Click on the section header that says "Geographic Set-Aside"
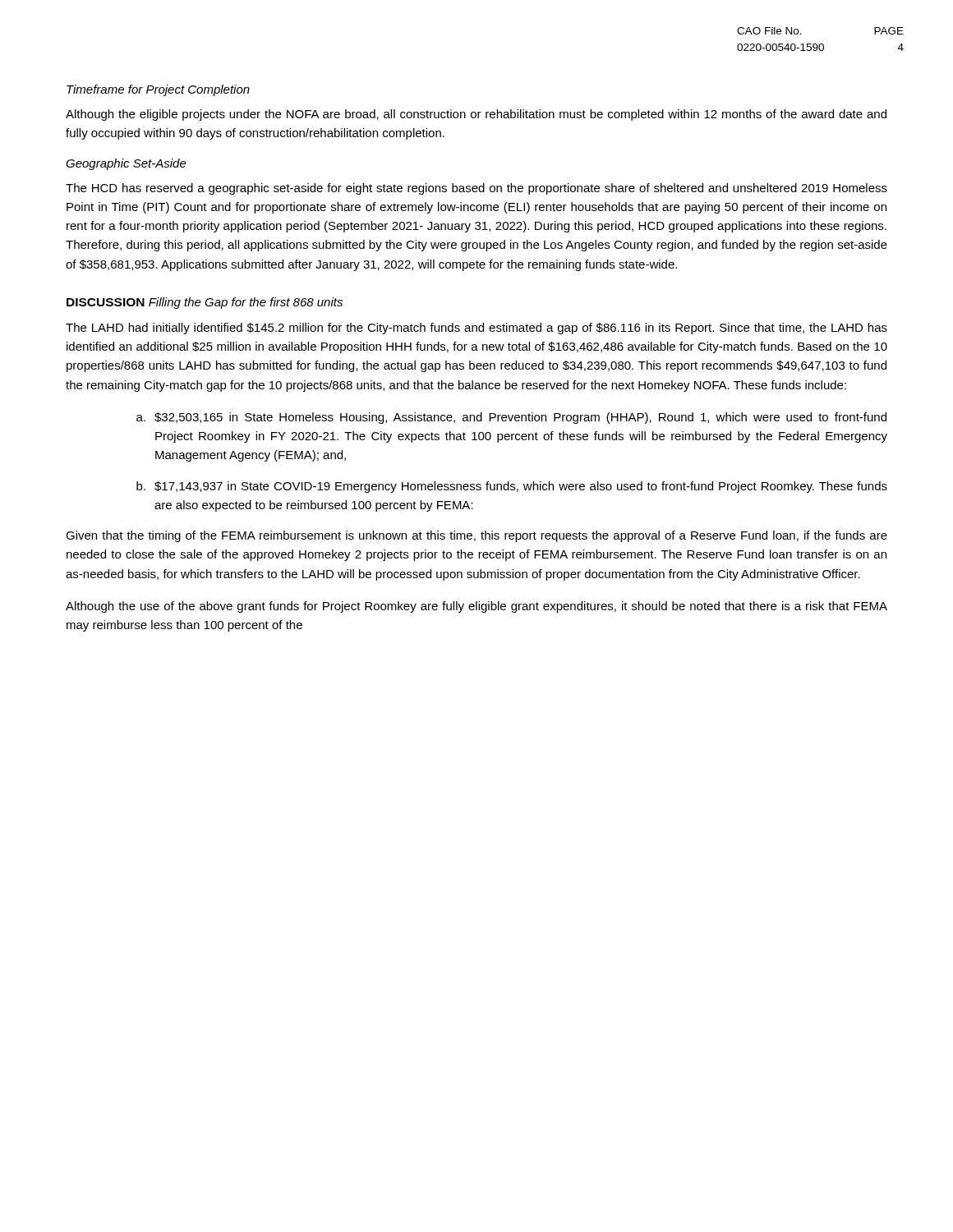The image size is (953, 1232). pos(126,163)
